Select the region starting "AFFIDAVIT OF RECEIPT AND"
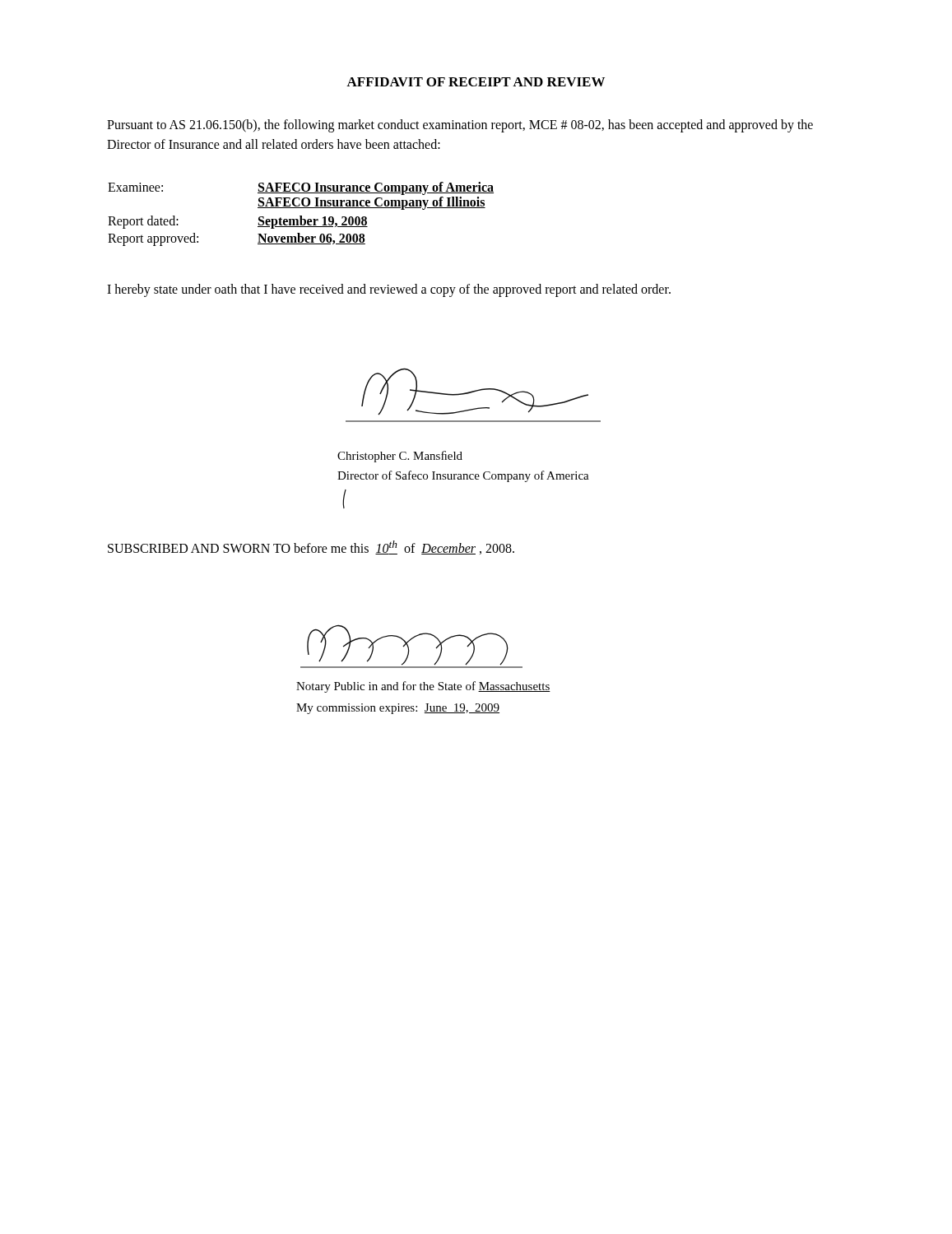Image resolution: width=952 pixels, height=1234 pixels. coord(476,82)
